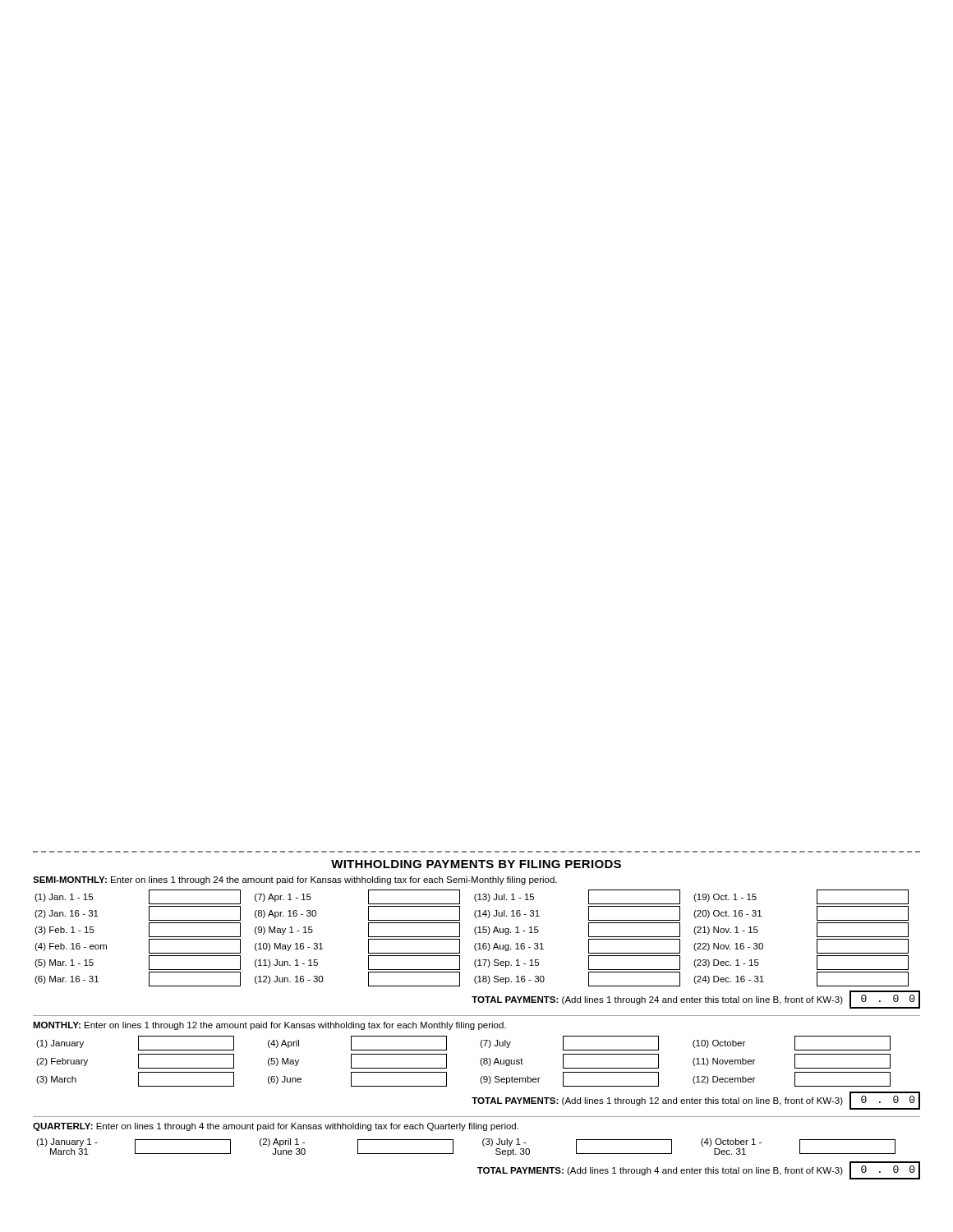Locate the table with the text "(2) April 1 - June"
The width and height of the screenshot is (953, 1232).
pos(476,1147)
